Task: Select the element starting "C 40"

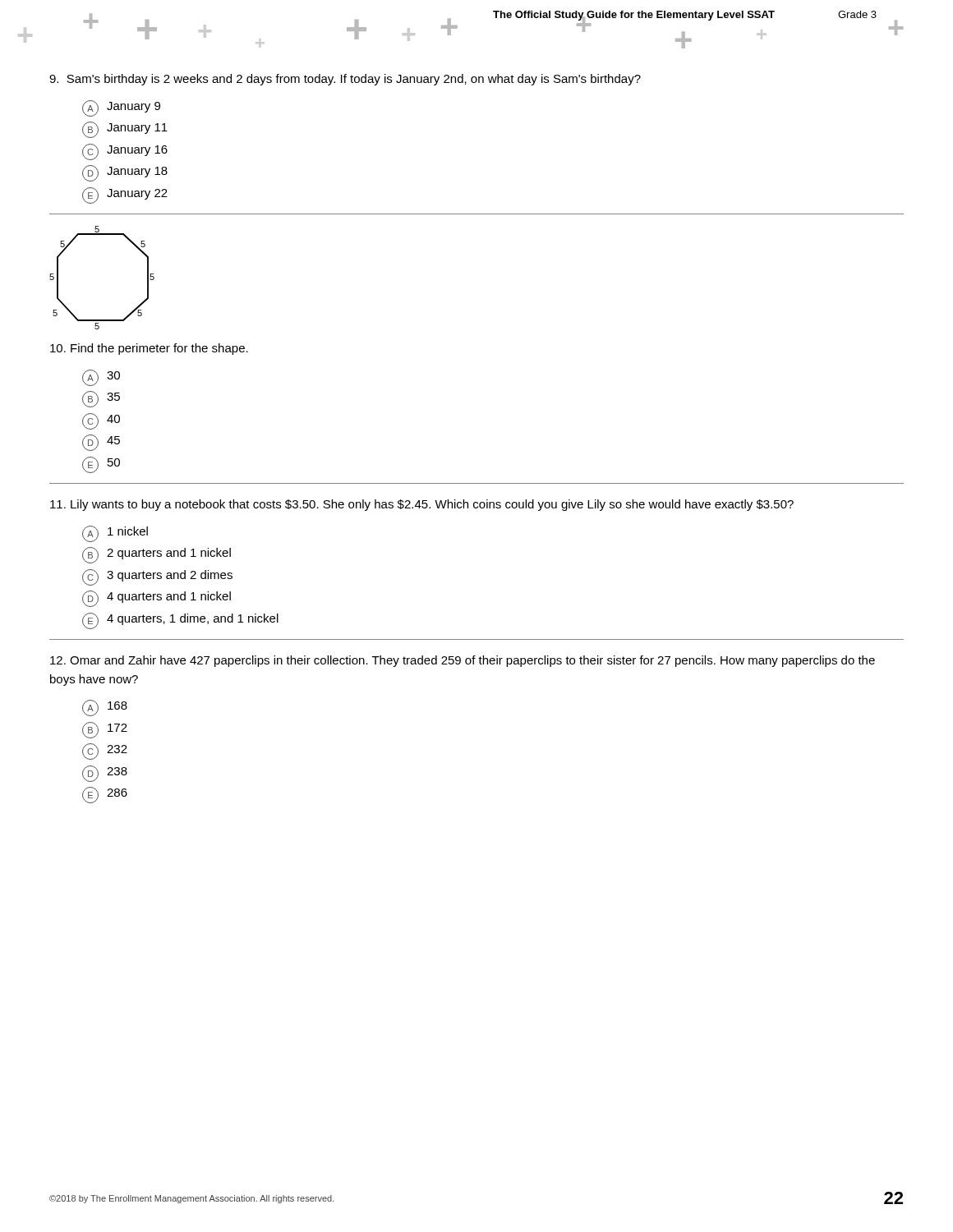Action: click(101, 419)
